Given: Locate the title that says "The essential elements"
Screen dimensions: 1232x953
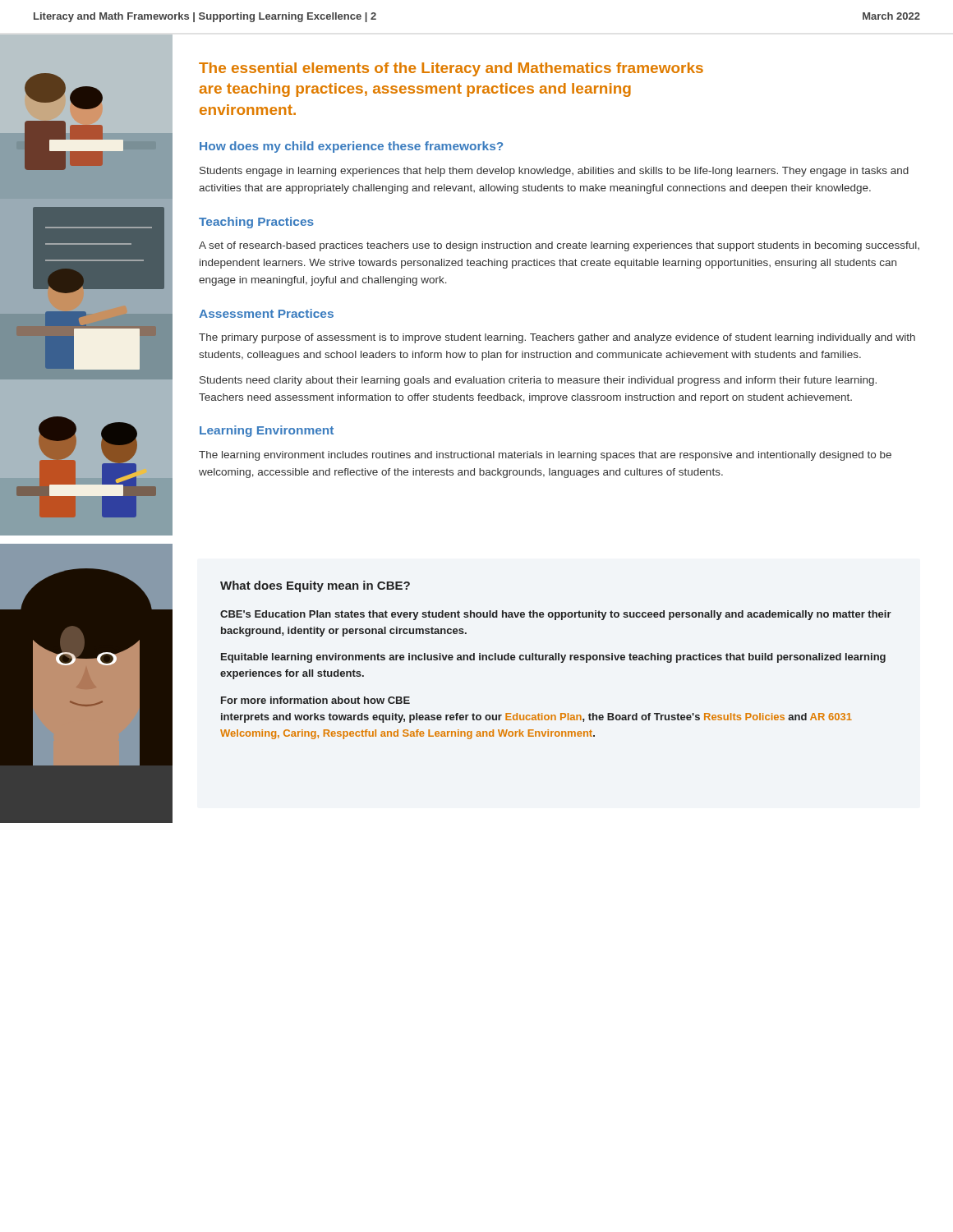Looking at the screenshot, I should [x=451, y=88].
